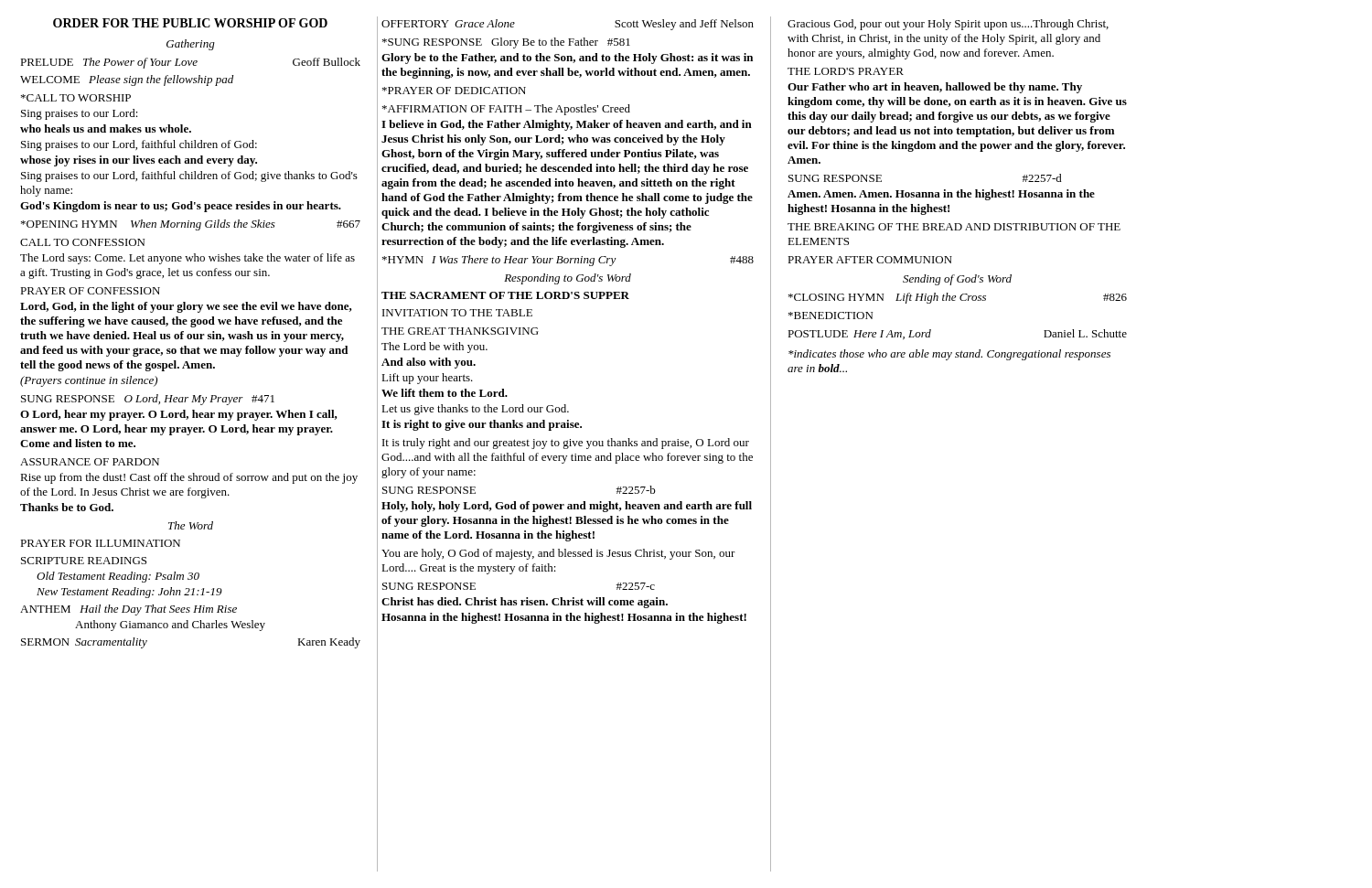The height and width of the screenshot is (888, 1372).
Task: Locate the element starting "SERMON Sacramentality Karen Keady"
Action: 78,642
